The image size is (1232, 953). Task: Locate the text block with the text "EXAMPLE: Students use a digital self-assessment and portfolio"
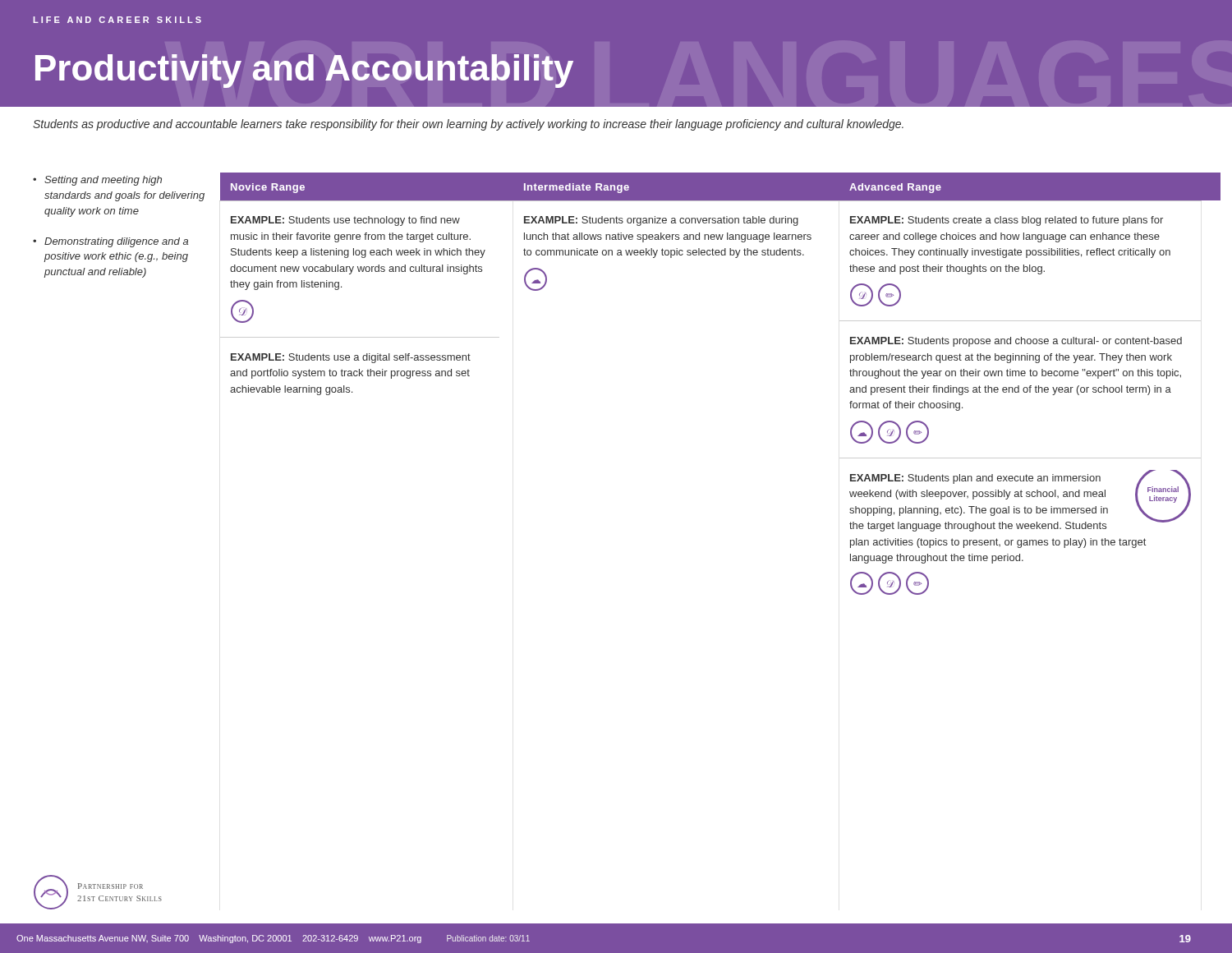[x=350, y=373]
